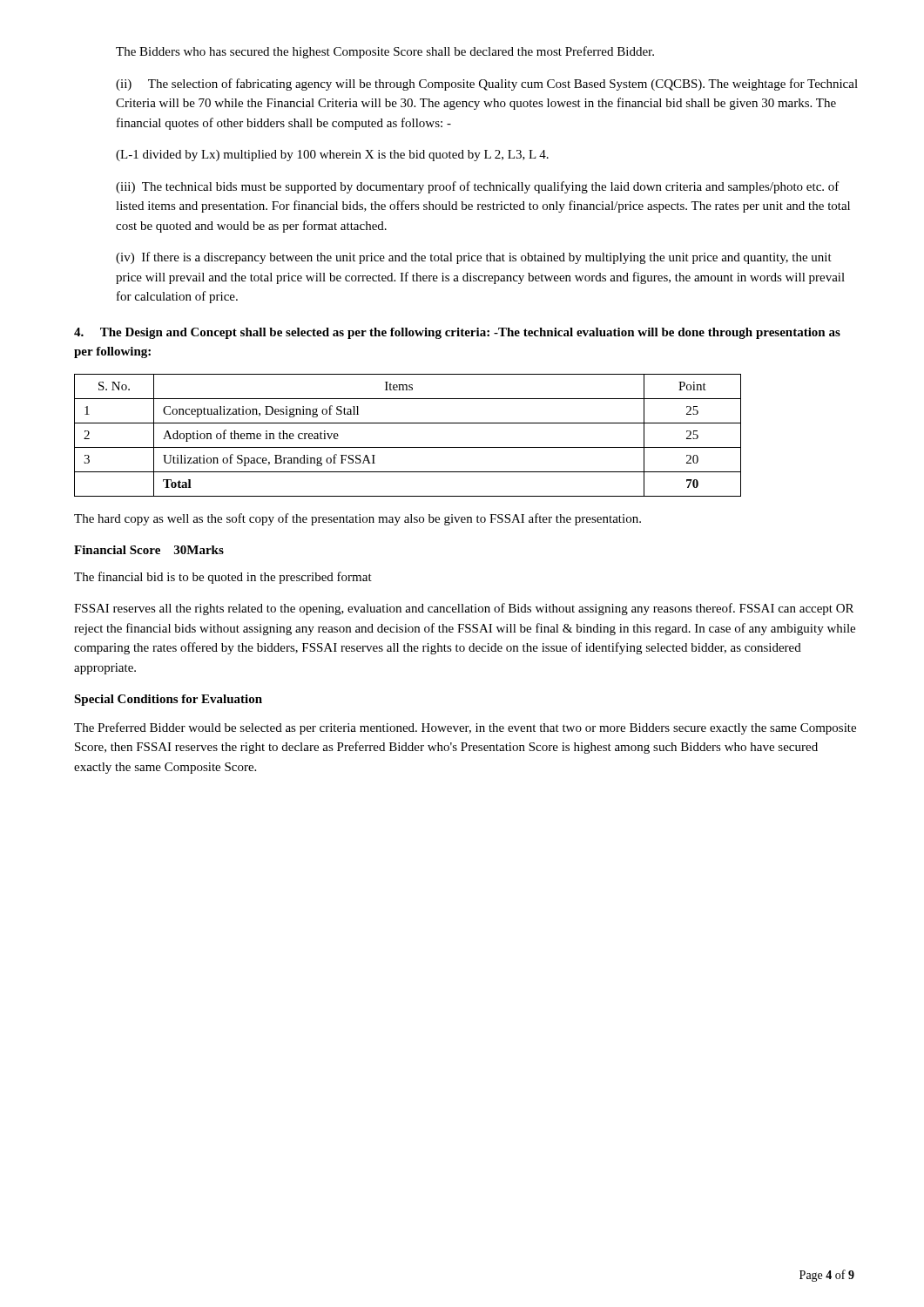Find the block on this page that starts "FSSAI reserves all the"
The image size is (924, 1307).
click(466, 638)
